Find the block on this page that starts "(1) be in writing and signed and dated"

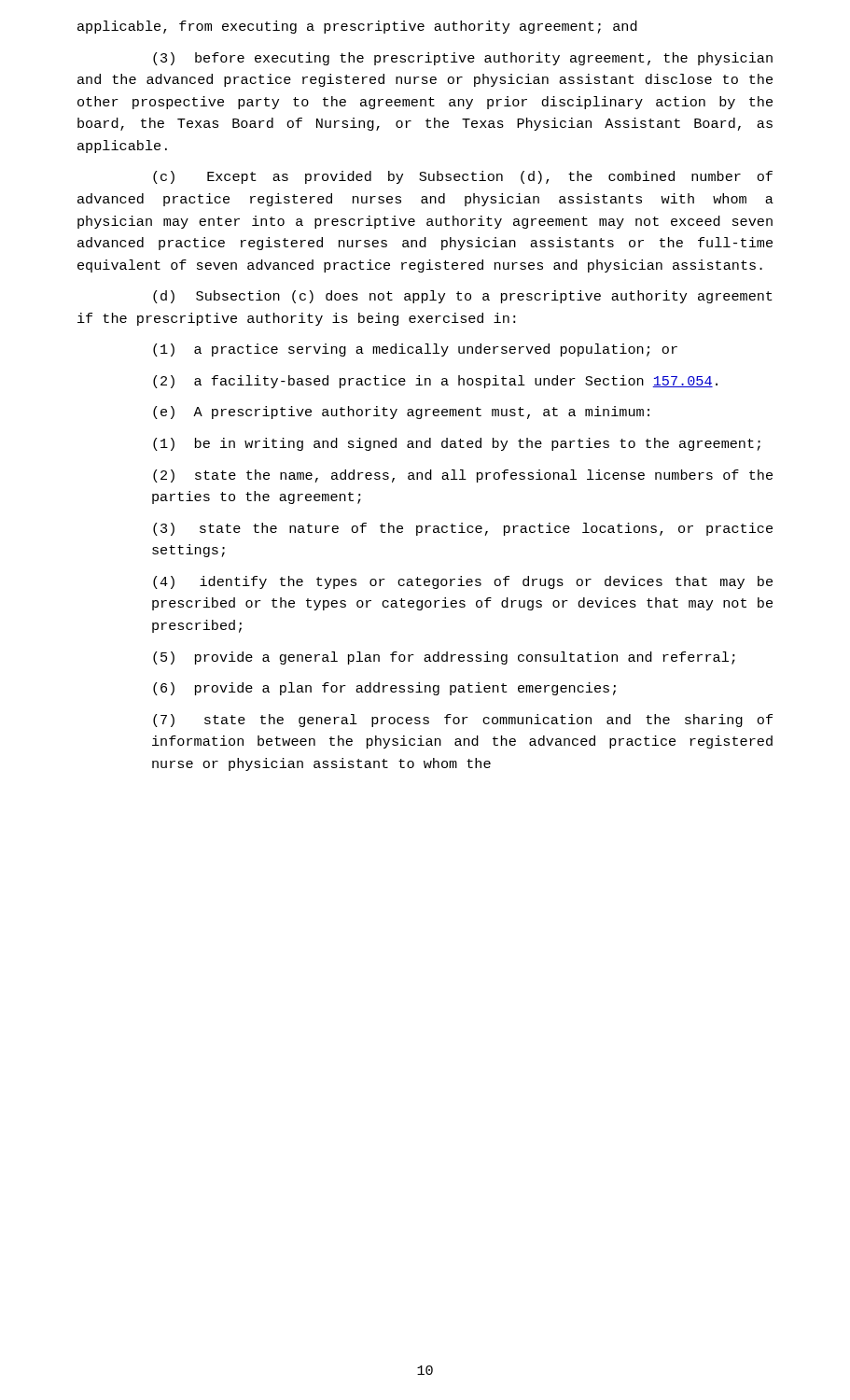(425, 445)
